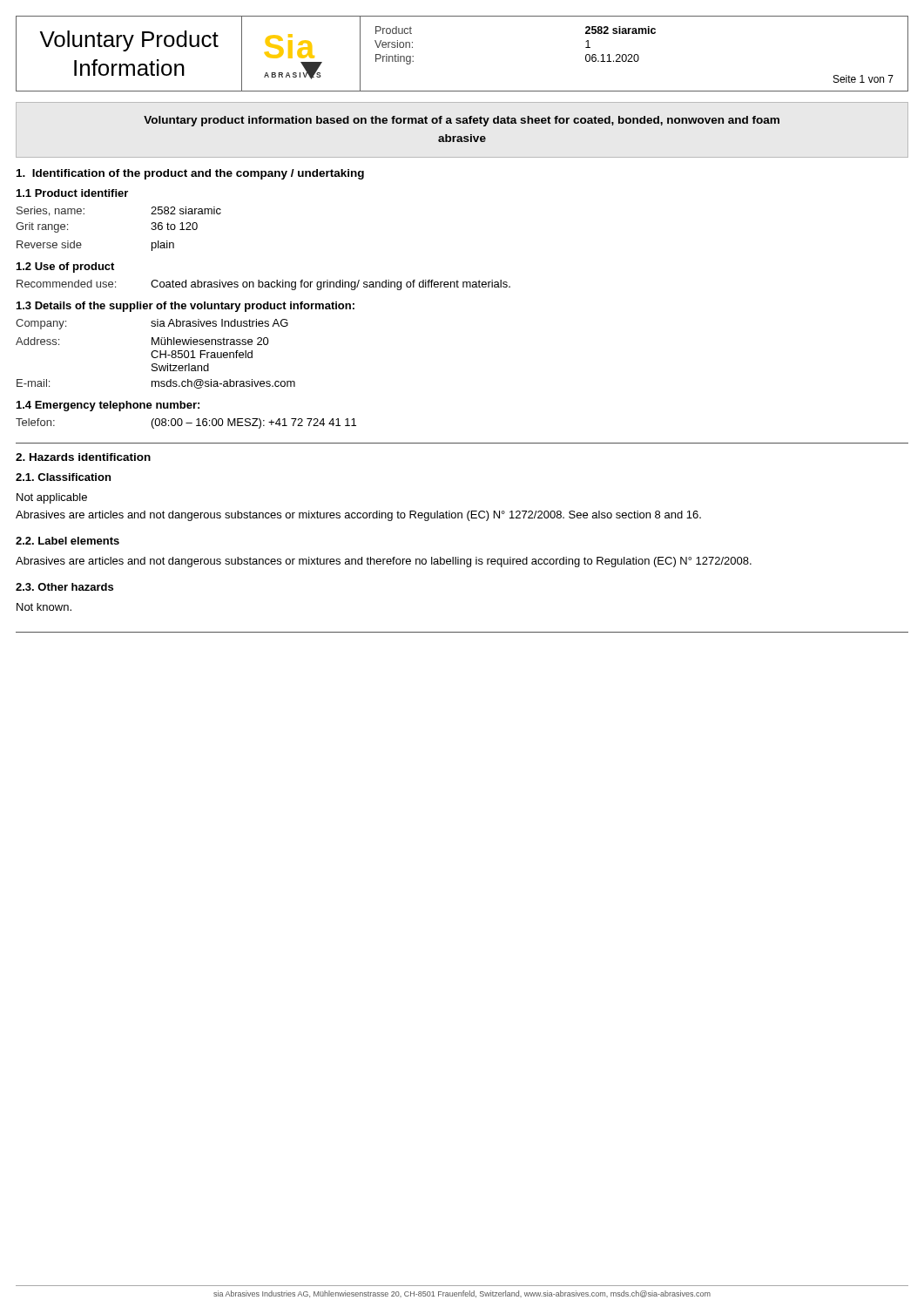Viewport: 924px width, 1307px height.
Task: Select the block starting "2.3. Other hazards"
Action: click(x=65, y=587)
